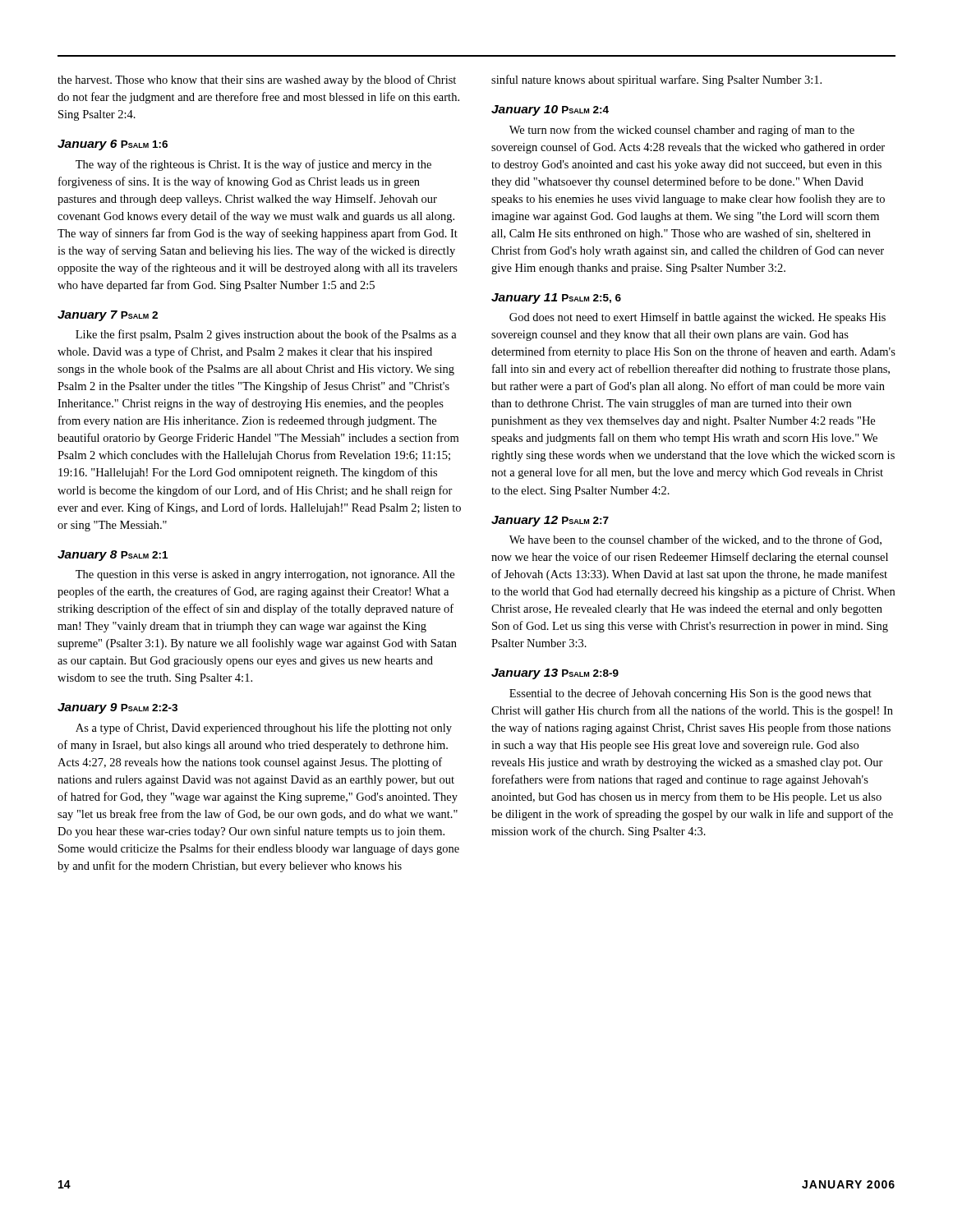Find the region starting "January 6 Psalm 1:6"
953x1232 pixels.
113,144
